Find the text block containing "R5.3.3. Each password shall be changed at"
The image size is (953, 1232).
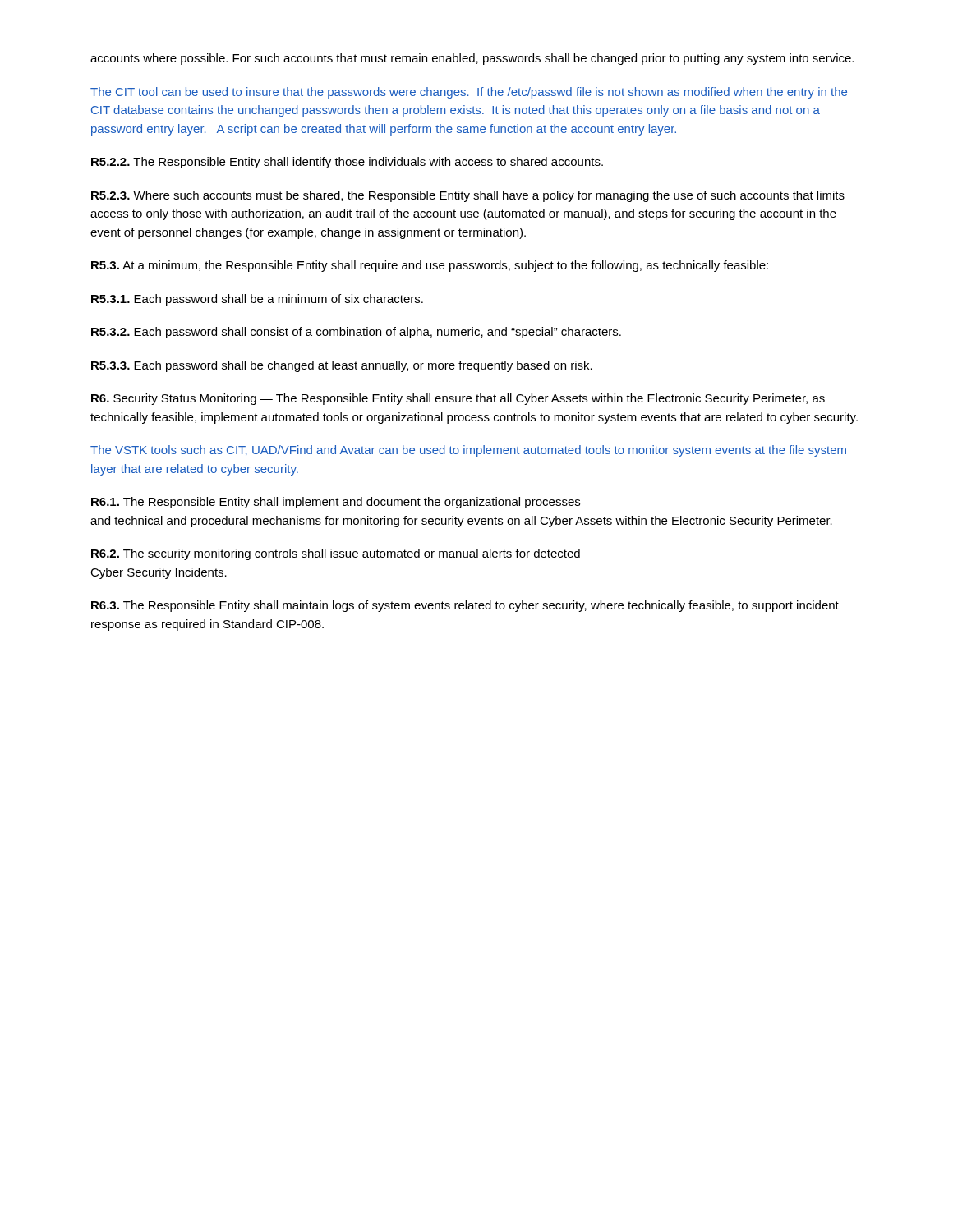click(x=342, y=365)
